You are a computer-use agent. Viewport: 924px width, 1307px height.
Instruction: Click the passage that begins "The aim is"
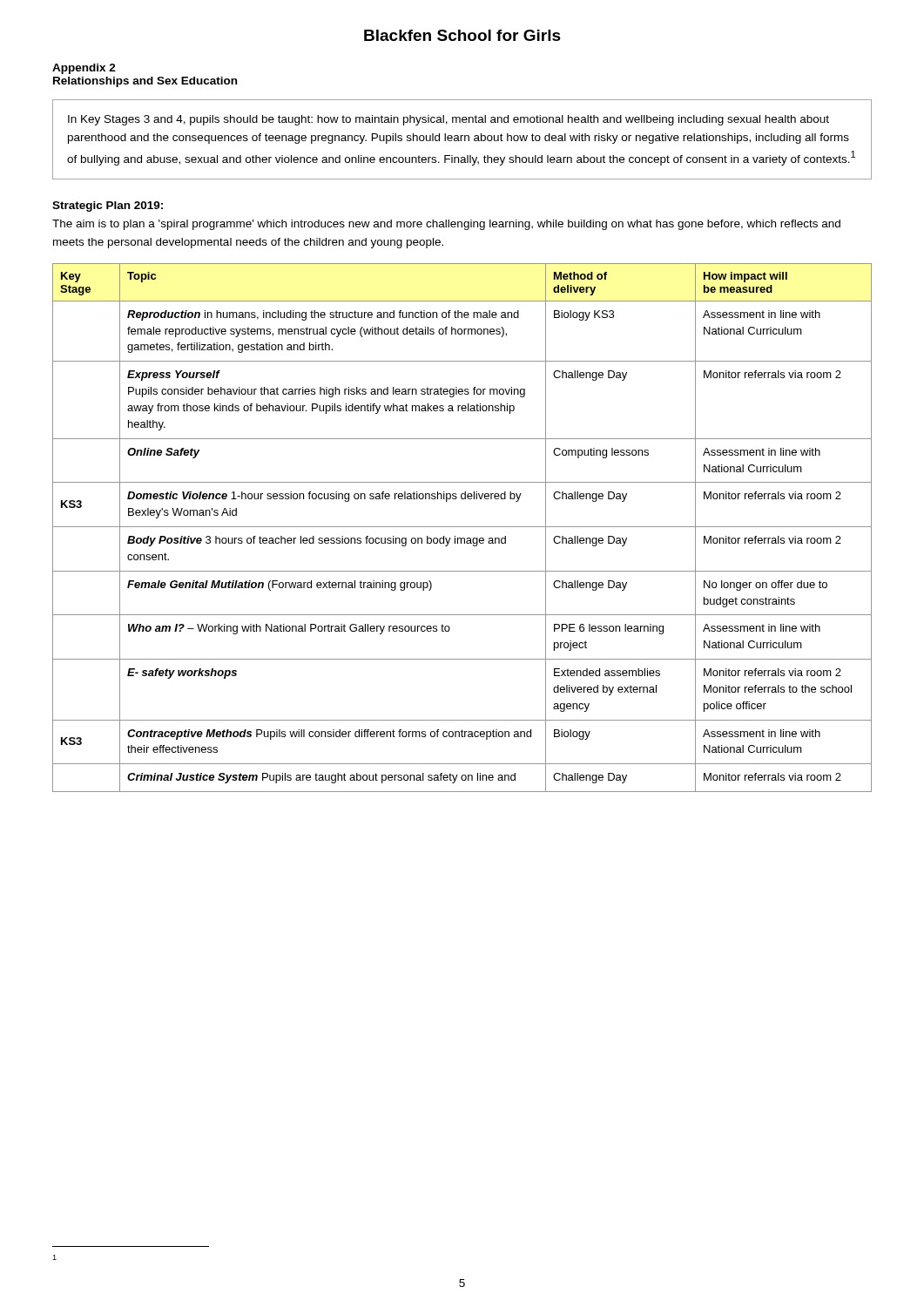tap(447, 233)
